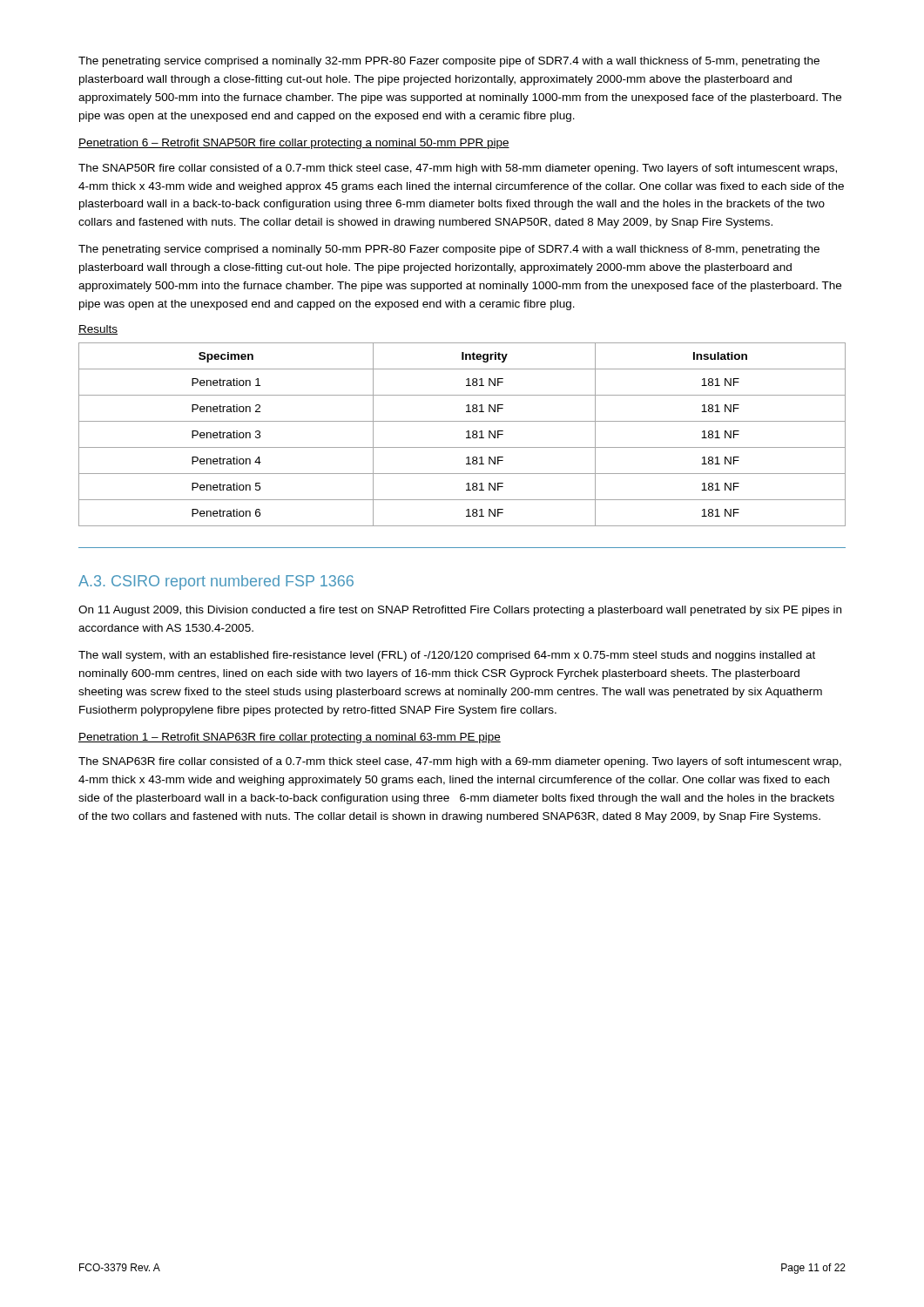The image size is (924, 1307).
Task: Click on the section header that says "Penetration 1 –"
Action: point(289,736)
